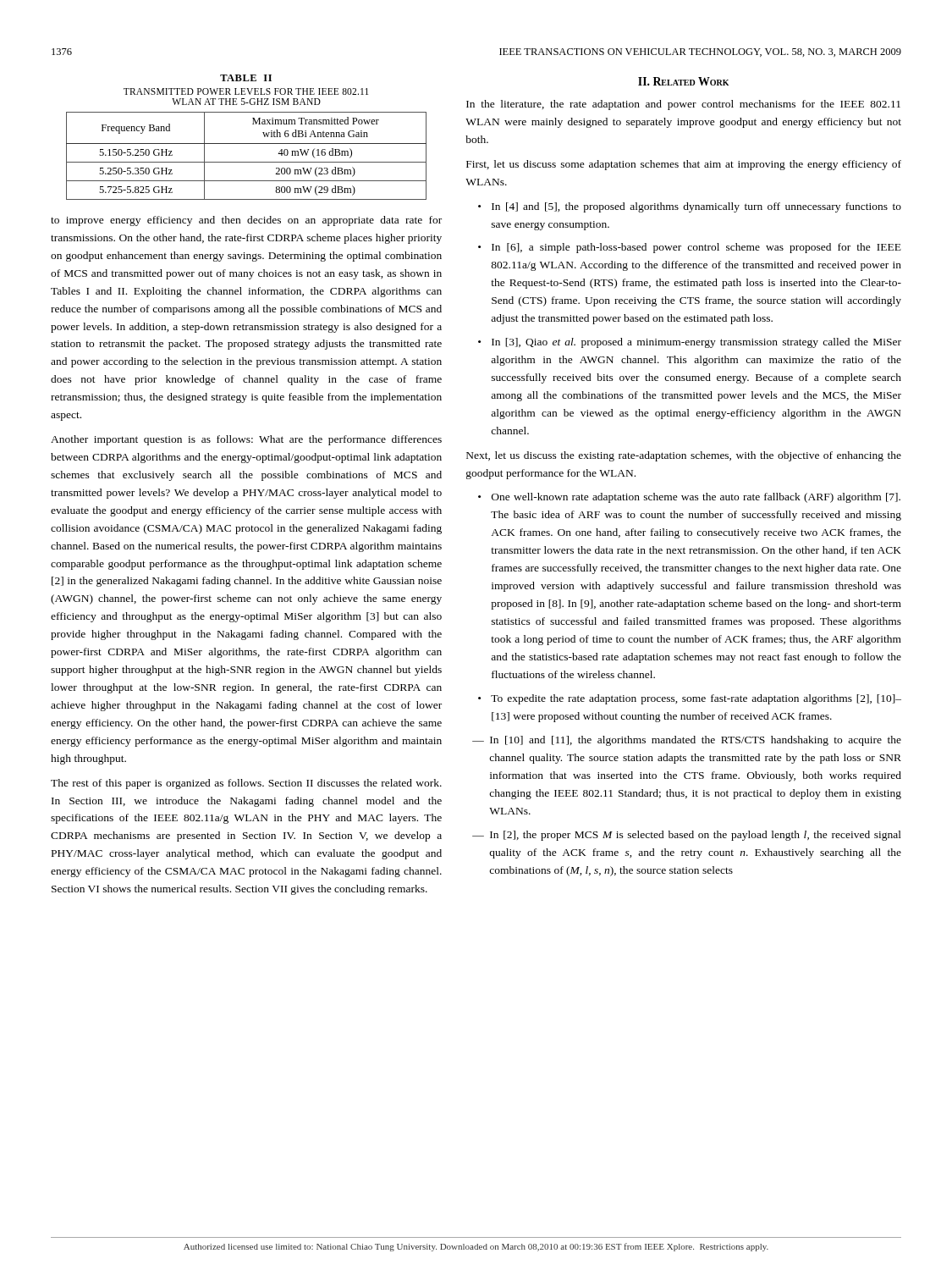Locate the element starting "In [4] and [5], the proposed algorithms"
The image size is (952, 1270).
(696, 215)
